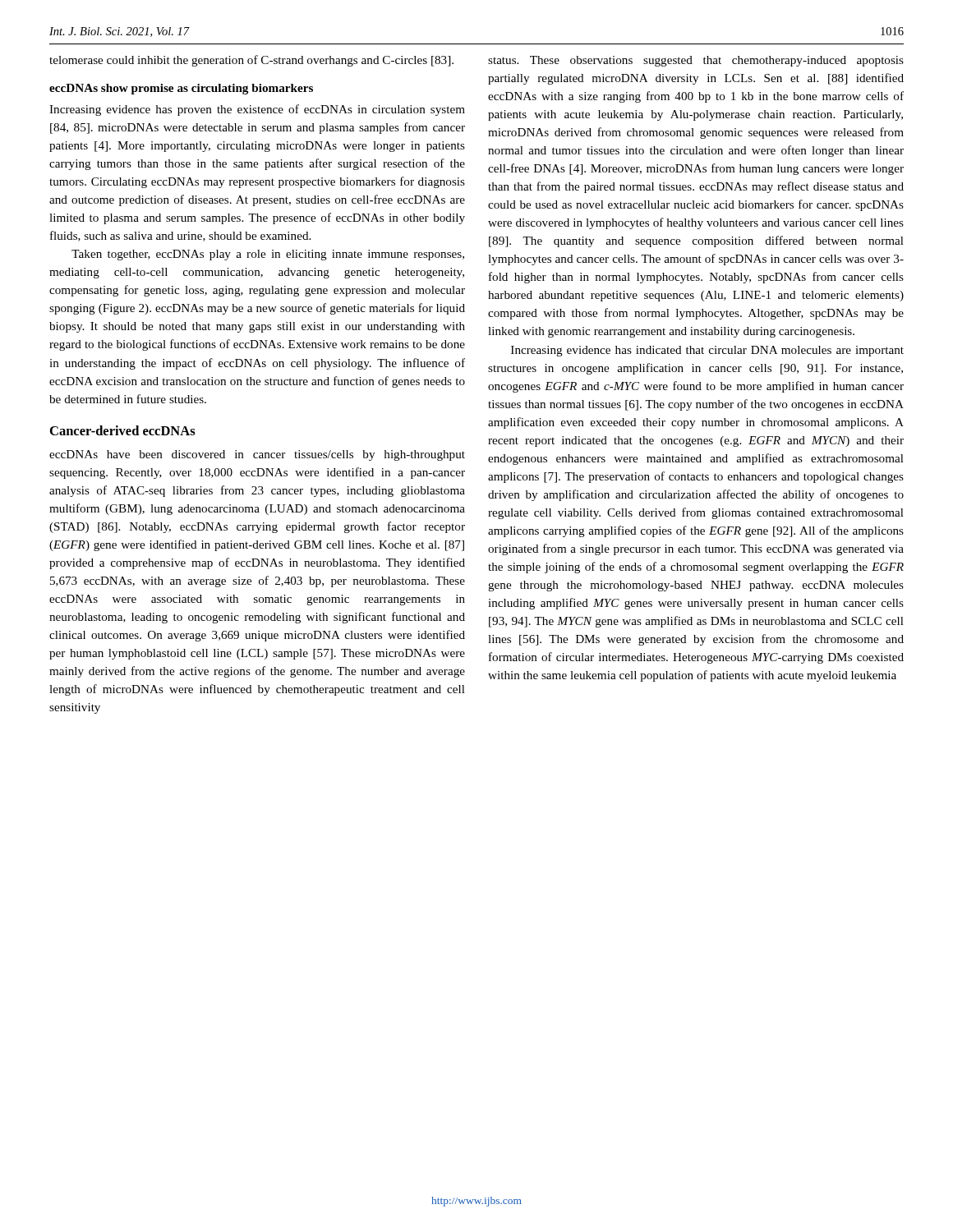Point to the block starting "Increasing evidence has proven the"
Screen dimensions: 1232x953
click(x=257, y=254)
